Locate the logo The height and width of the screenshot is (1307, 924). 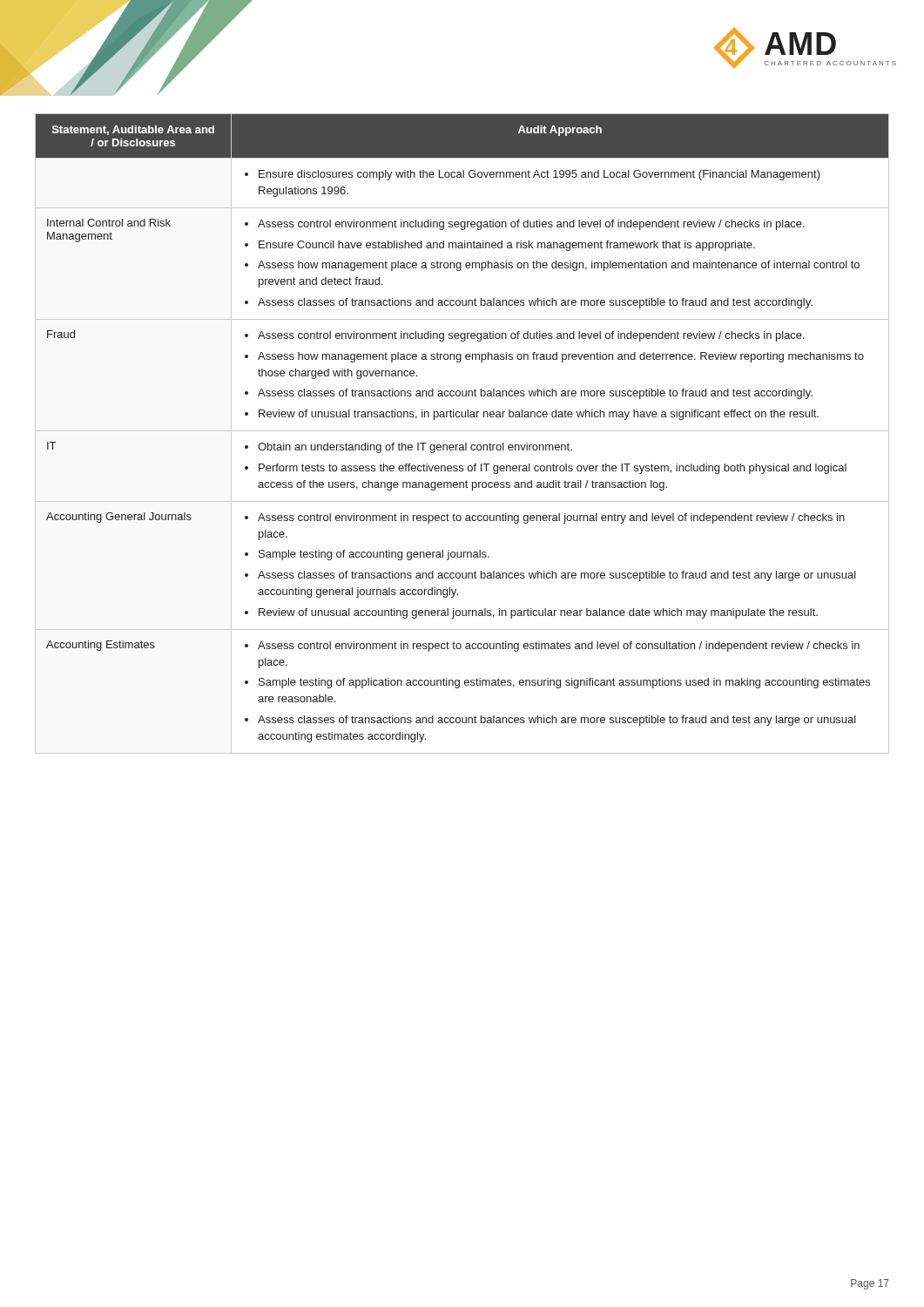coord(462,48)
